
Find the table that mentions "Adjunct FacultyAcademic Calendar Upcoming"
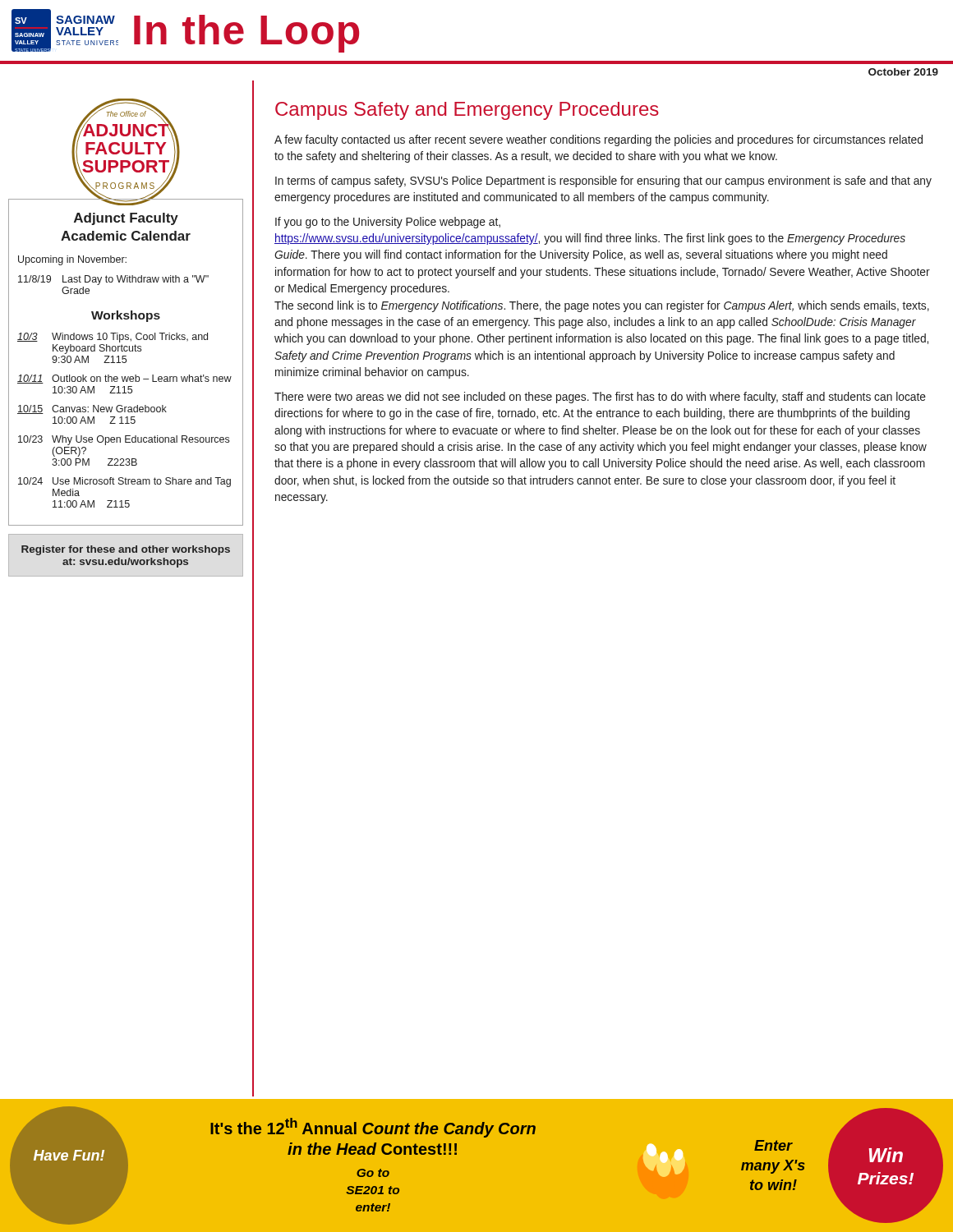point(126,362)
